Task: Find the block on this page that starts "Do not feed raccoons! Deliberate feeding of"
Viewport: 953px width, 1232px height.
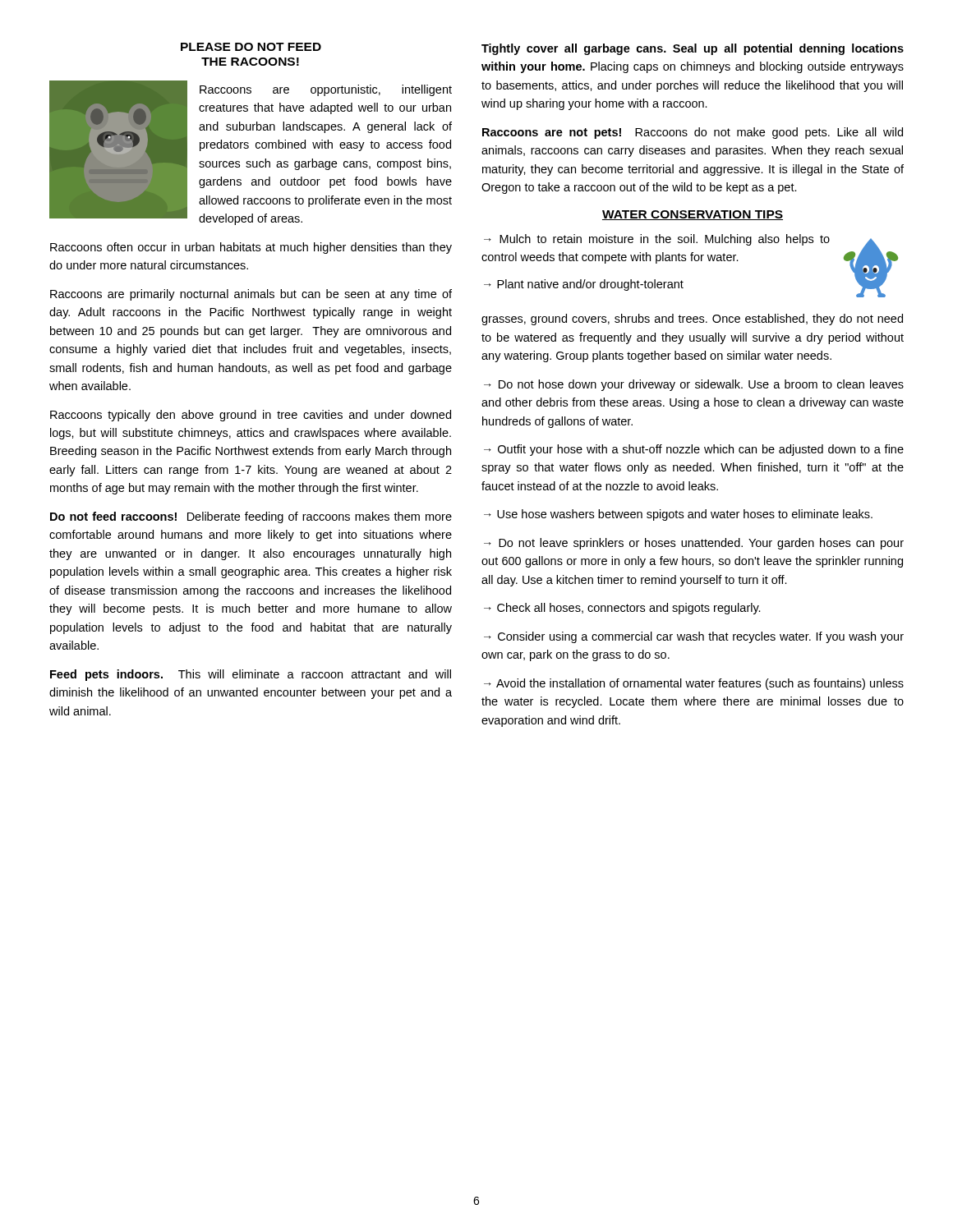Action: pos(251,581)
